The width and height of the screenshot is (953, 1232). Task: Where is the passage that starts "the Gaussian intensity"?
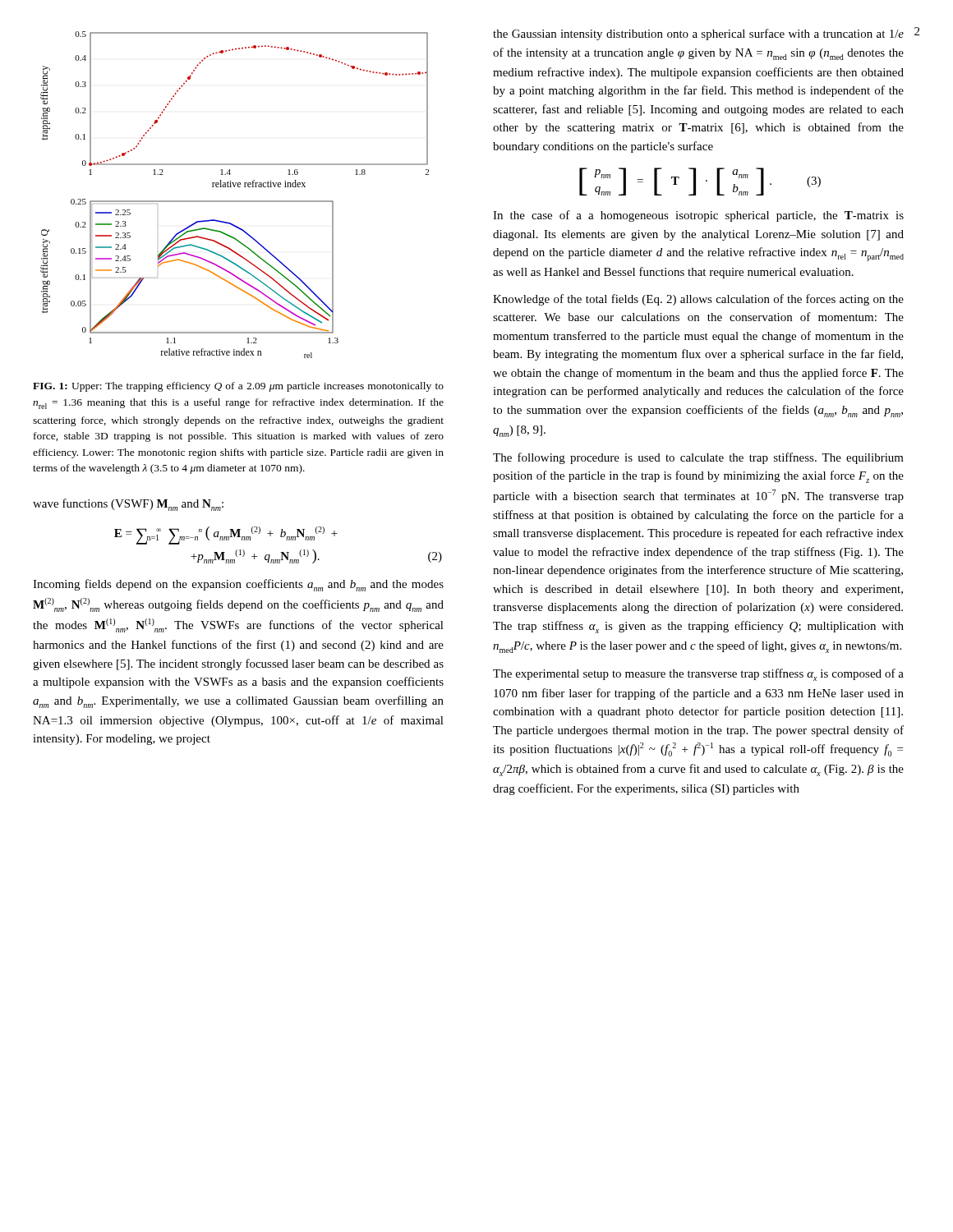tap(698, 90)
